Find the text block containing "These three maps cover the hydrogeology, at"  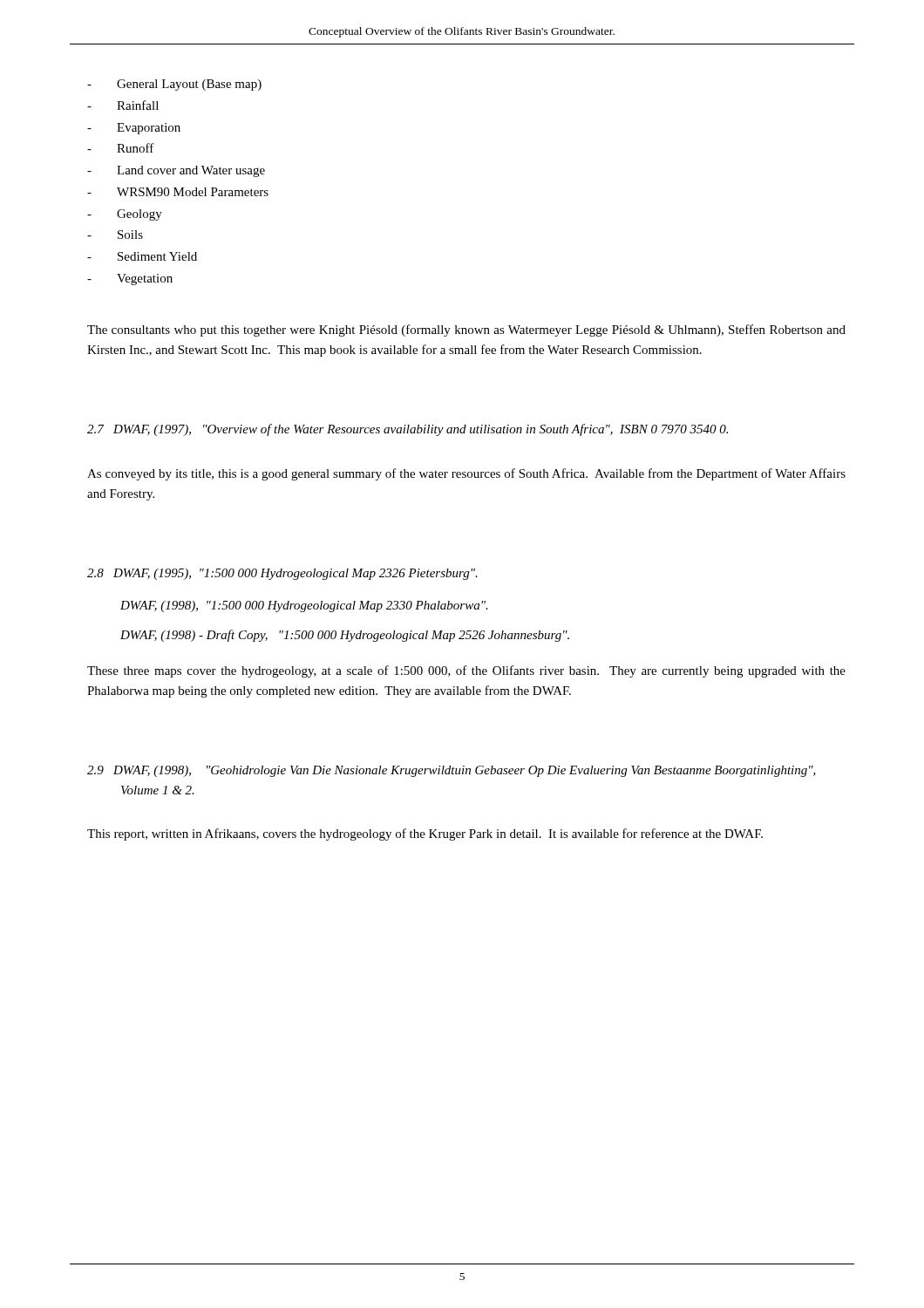click(466, 680)
